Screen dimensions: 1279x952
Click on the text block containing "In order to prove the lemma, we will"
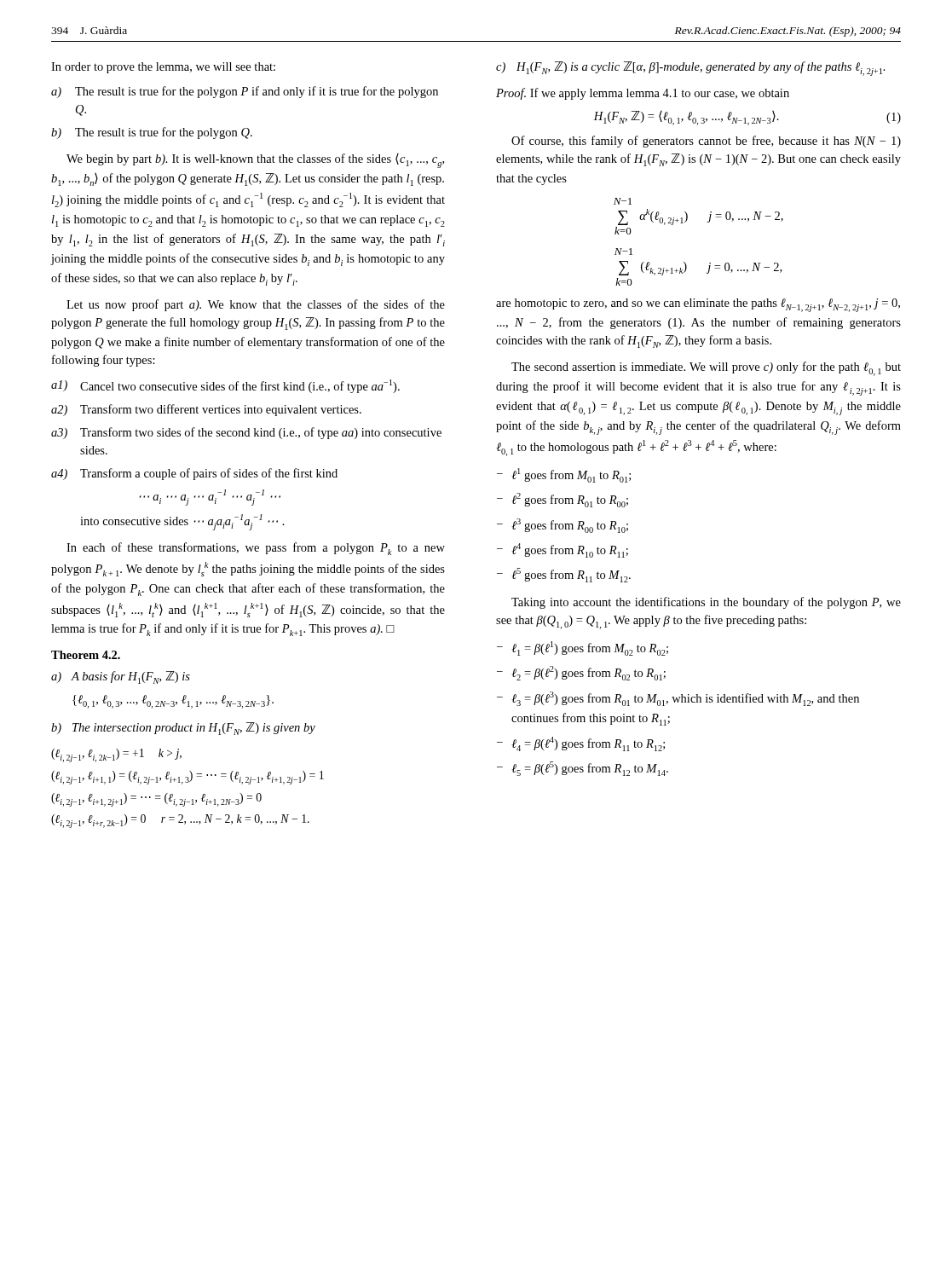[x=248, y=67]
